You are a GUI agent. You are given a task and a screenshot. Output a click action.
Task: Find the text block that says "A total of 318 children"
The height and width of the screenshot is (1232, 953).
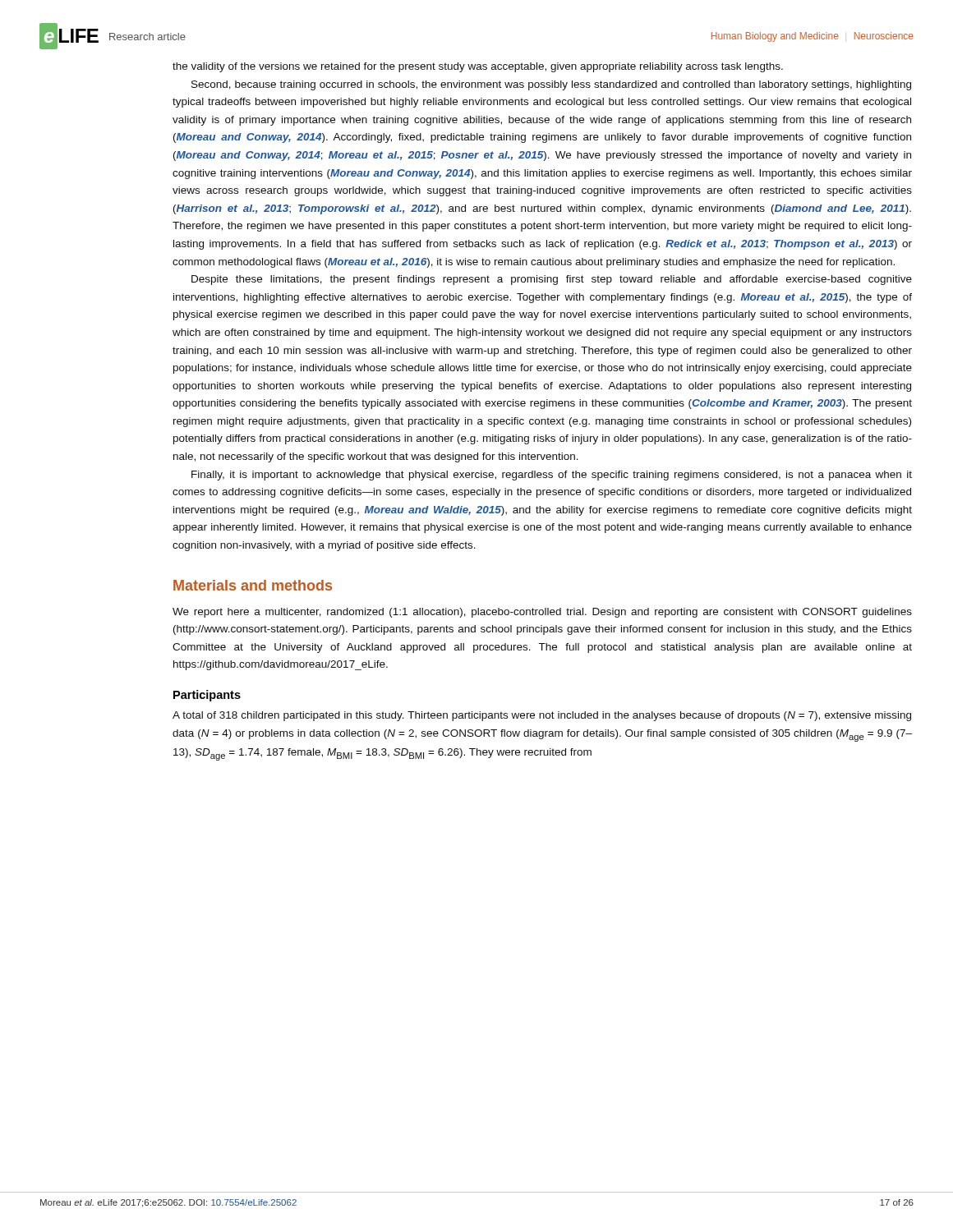(542, 735)
